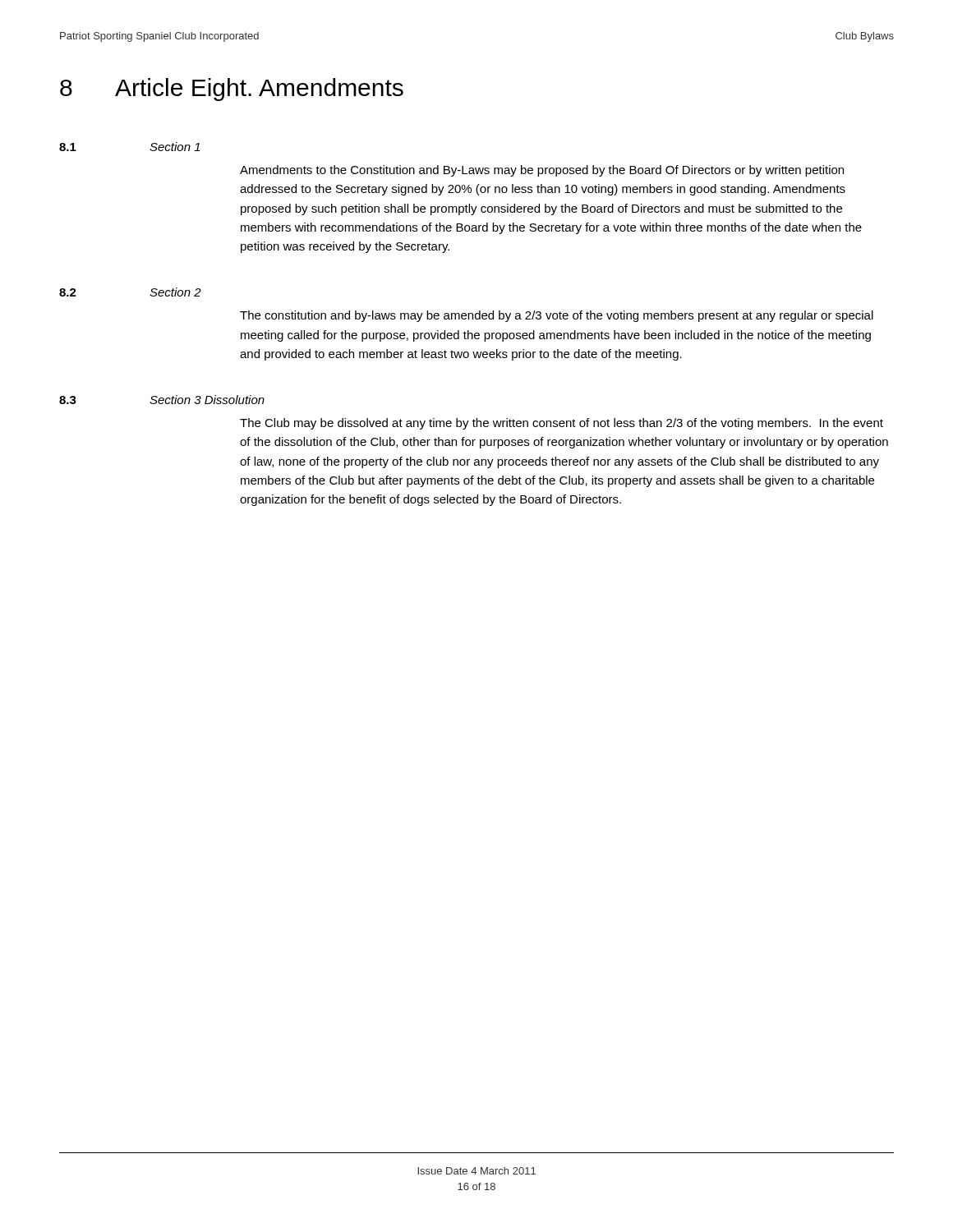Locate the block starting "Section 1"

175,147
